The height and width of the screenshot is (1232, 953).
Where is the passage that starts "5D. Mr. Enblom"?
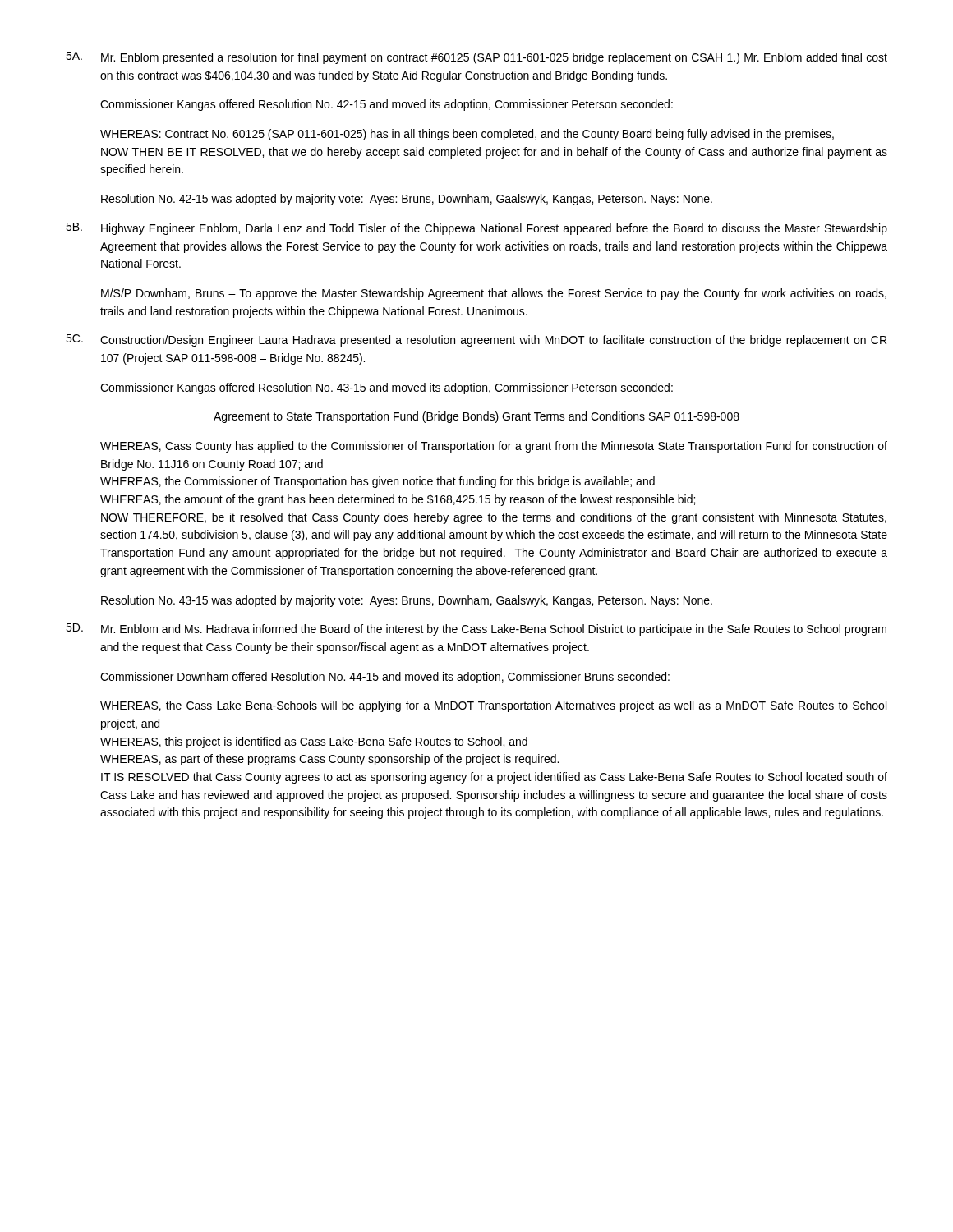(x=476, y=639)
